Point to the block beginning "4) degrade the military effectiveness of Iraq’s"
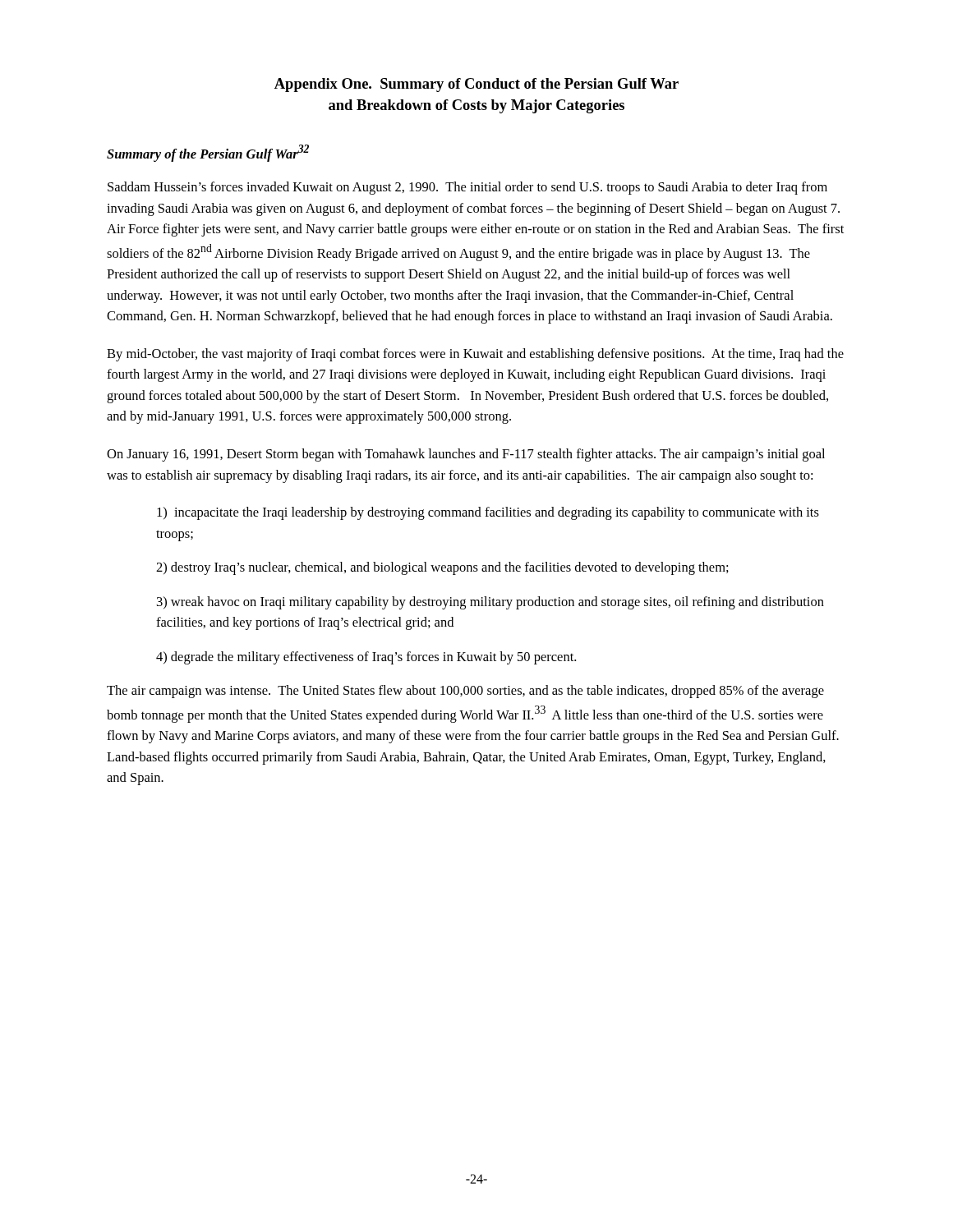 pos(367,657)
